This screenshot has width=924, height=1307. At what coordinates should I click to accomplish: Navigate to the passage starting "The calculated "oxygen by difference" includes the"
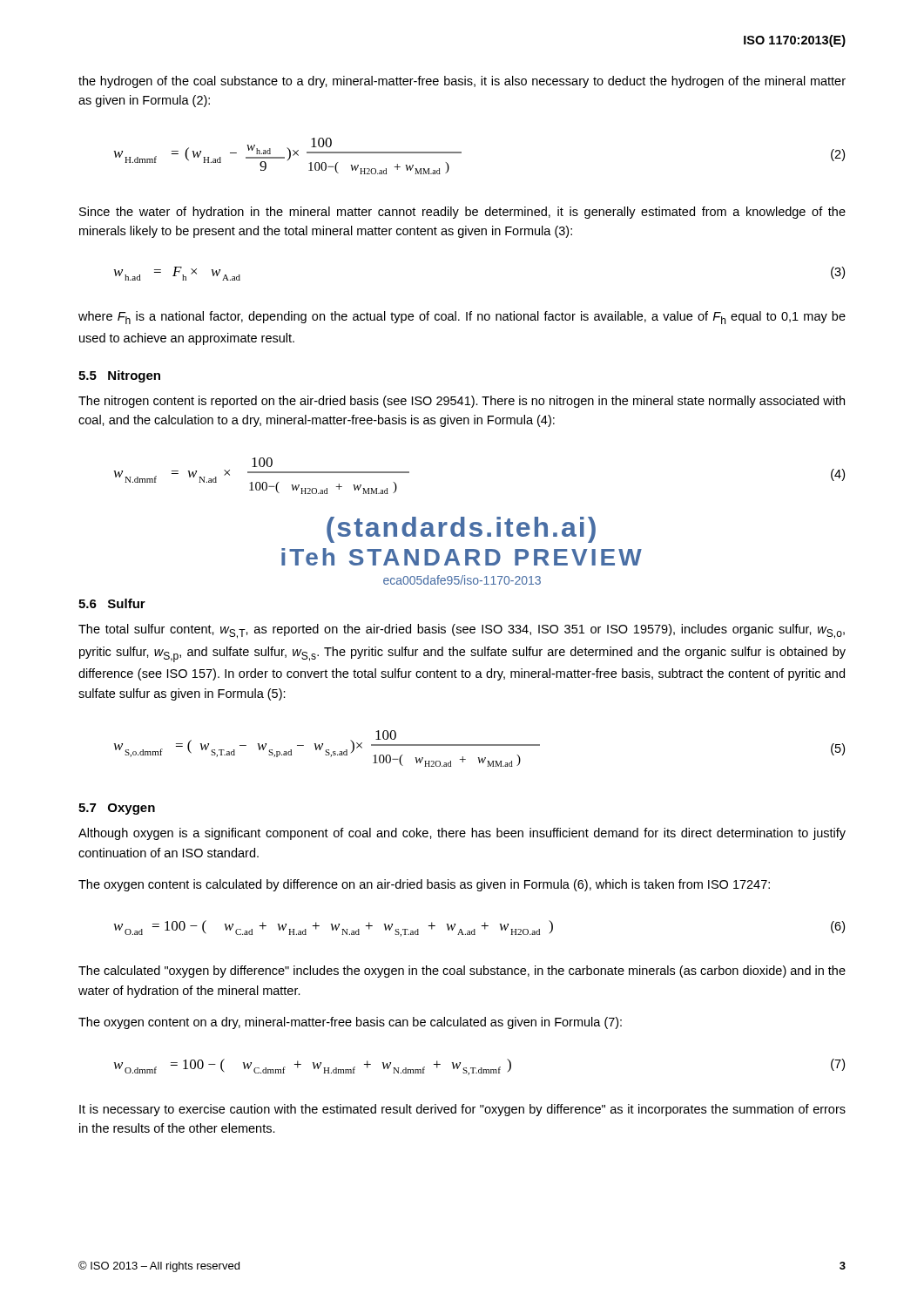point(462,981)
